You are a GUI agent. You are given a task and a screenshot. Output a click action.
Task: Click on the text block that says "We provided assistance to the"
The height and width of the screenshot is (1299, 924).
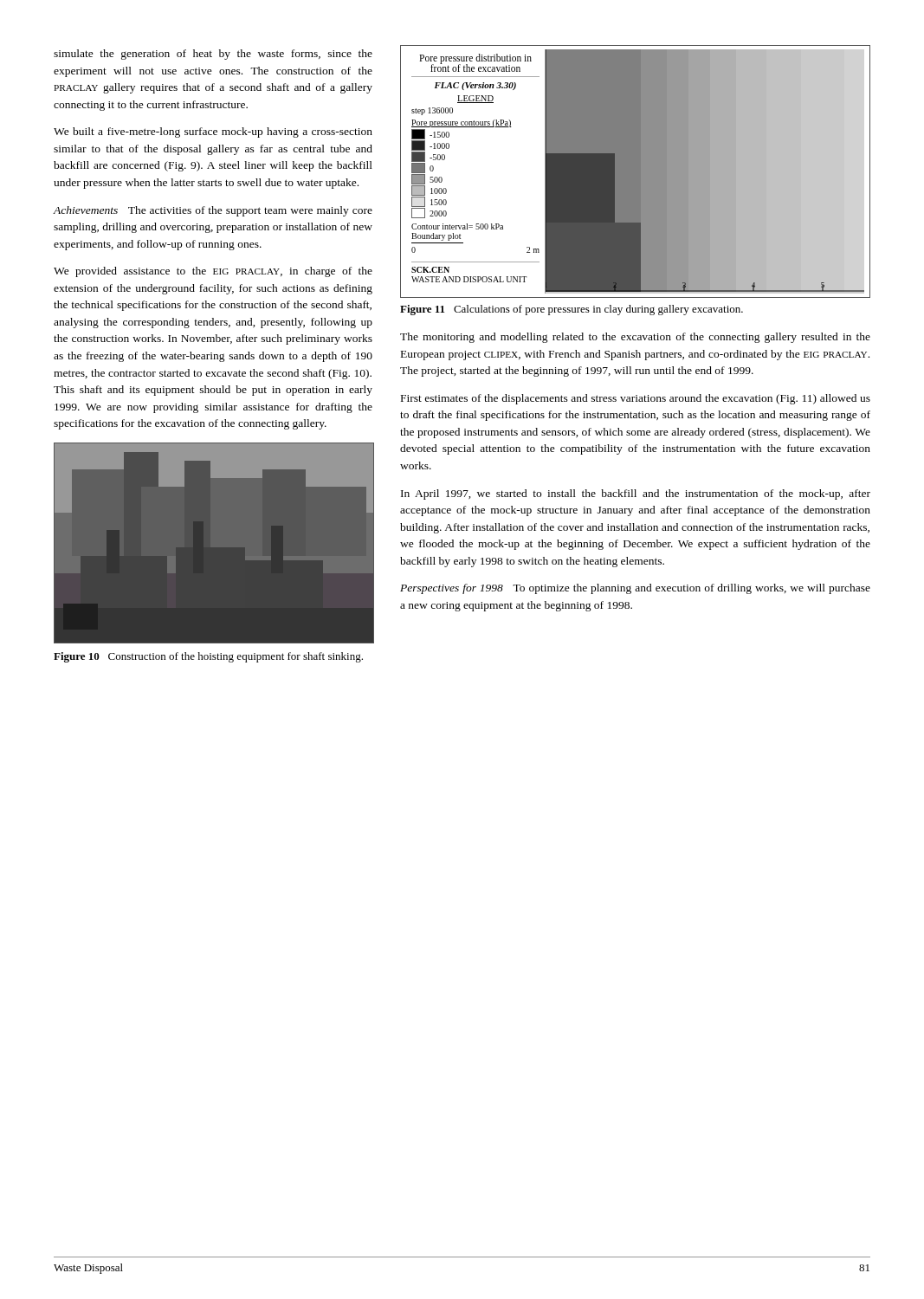coord(213,347)
